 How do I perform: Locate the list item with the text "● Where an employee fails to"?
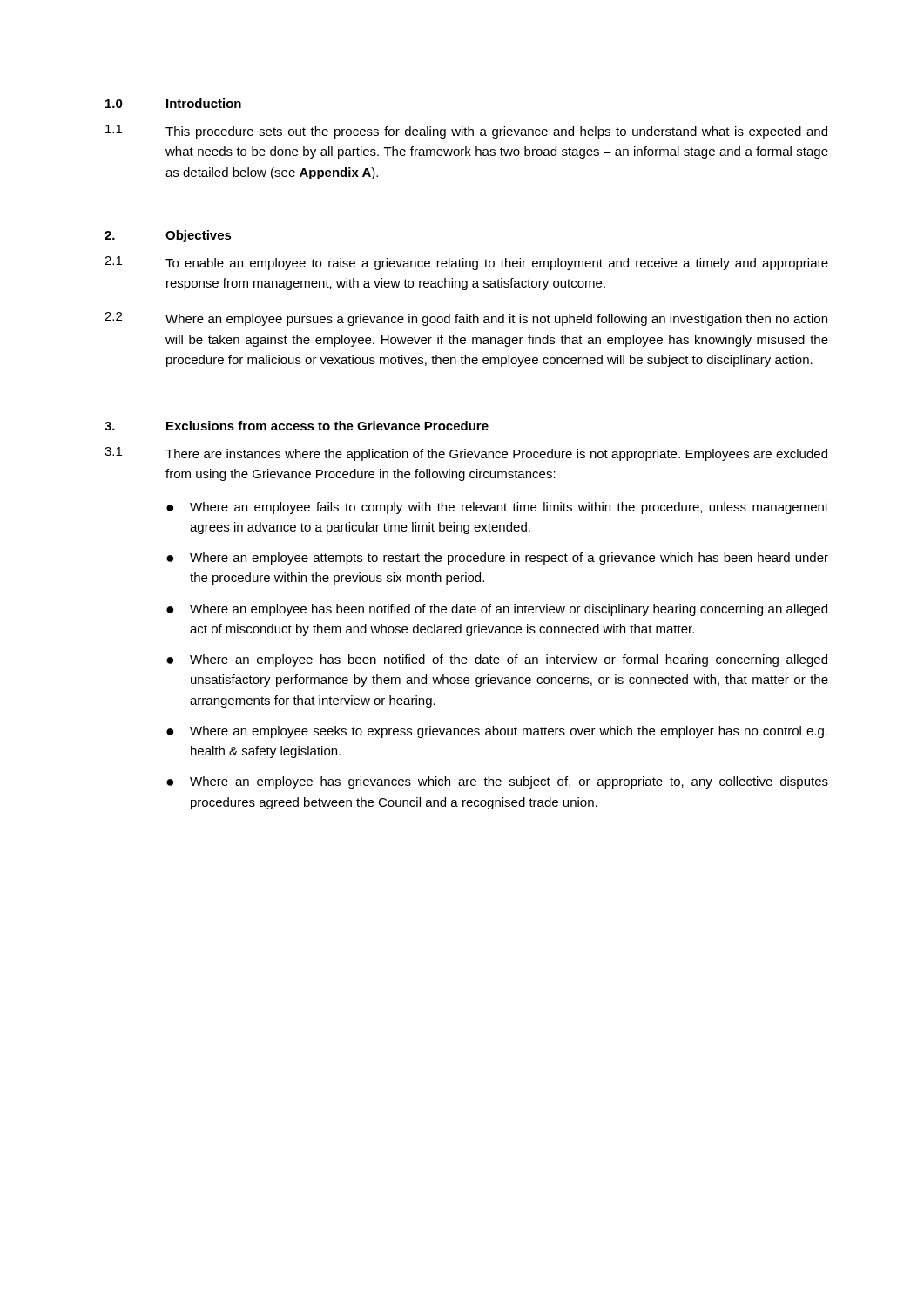[497, 517]
